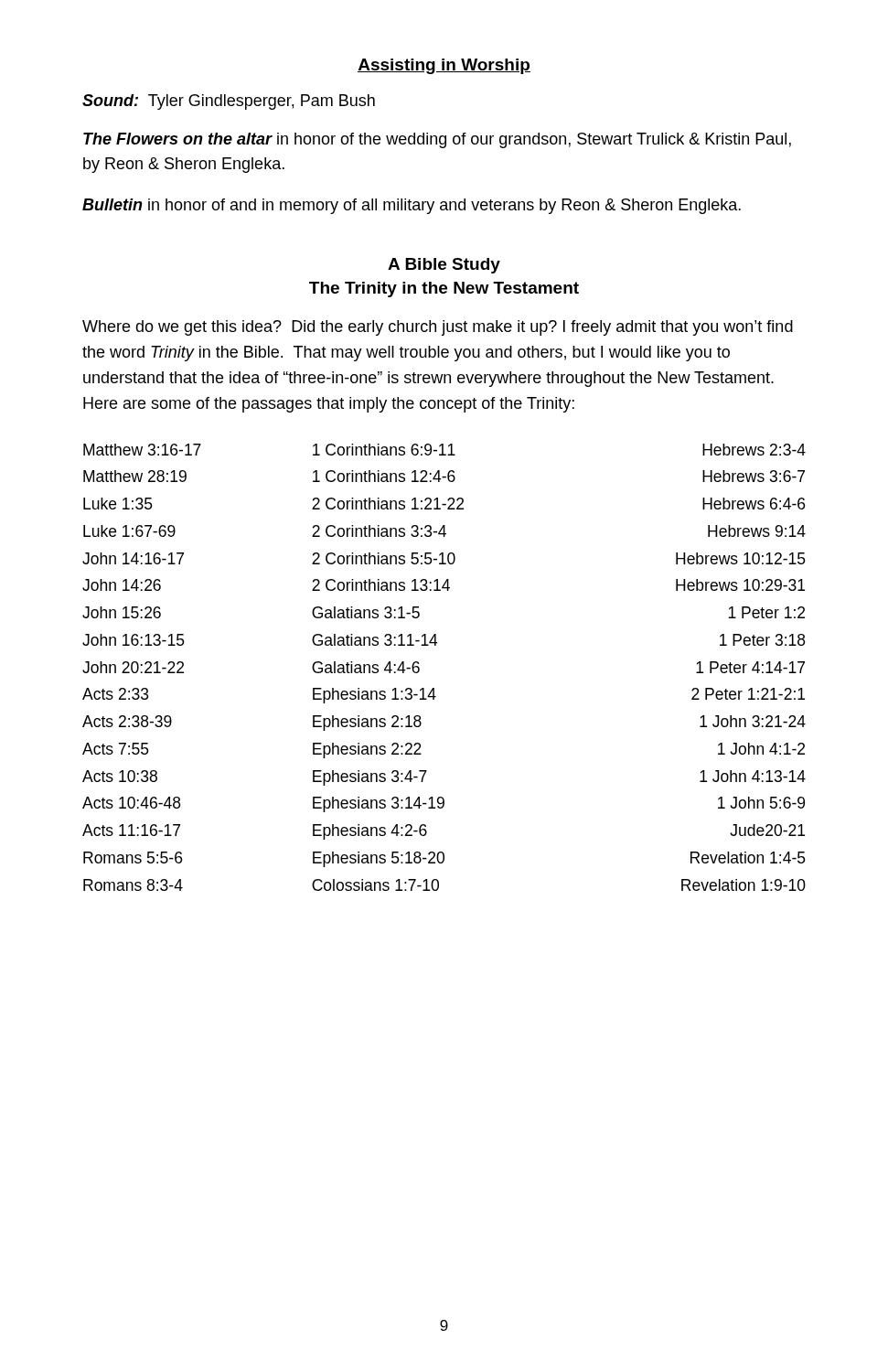Find the section header containing "Assisting in Worship"

[x=444, y=64]
